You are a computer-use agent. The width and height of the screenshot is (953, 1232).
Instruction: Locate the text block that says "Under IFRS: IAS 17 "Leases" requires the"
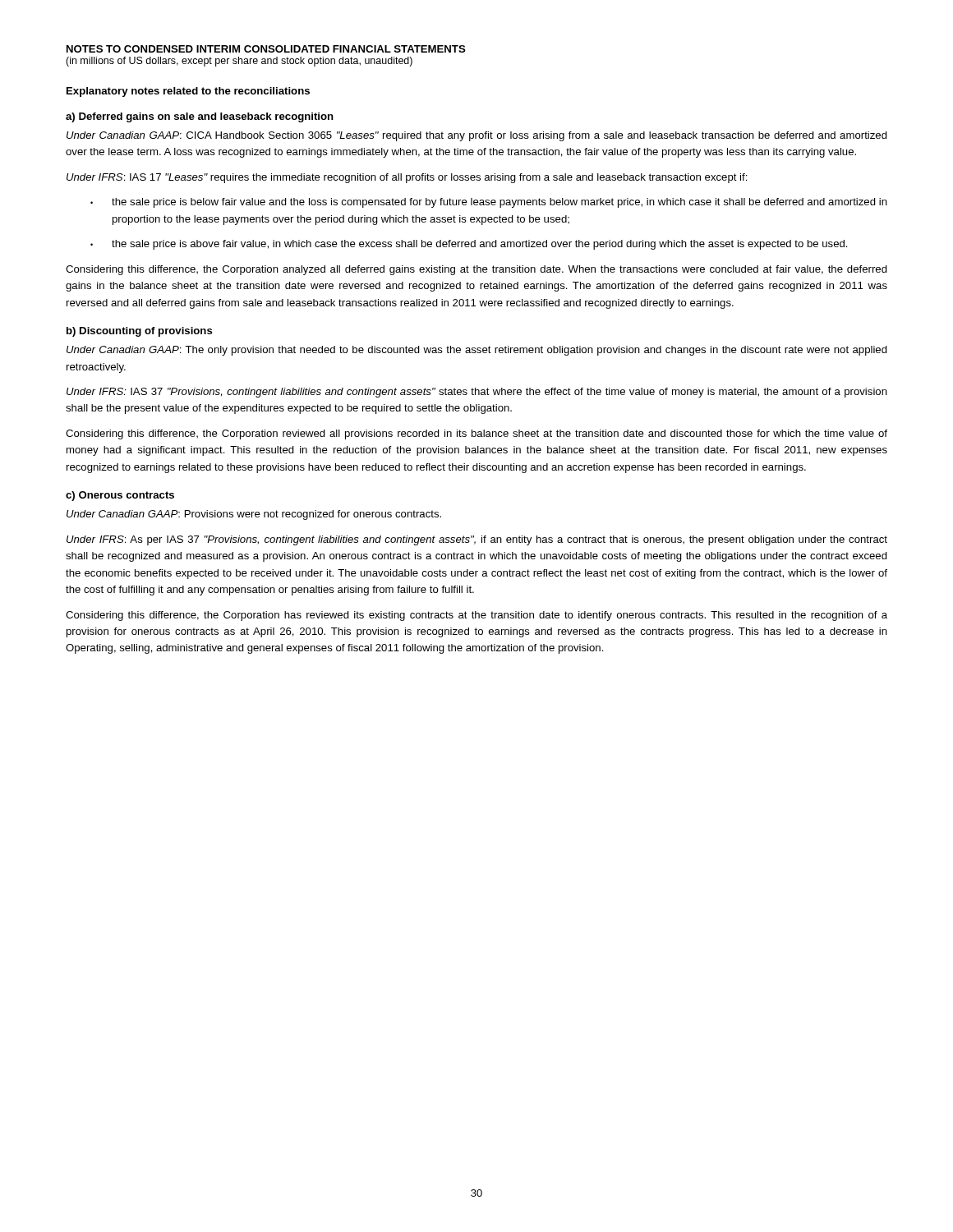point(407,177)
